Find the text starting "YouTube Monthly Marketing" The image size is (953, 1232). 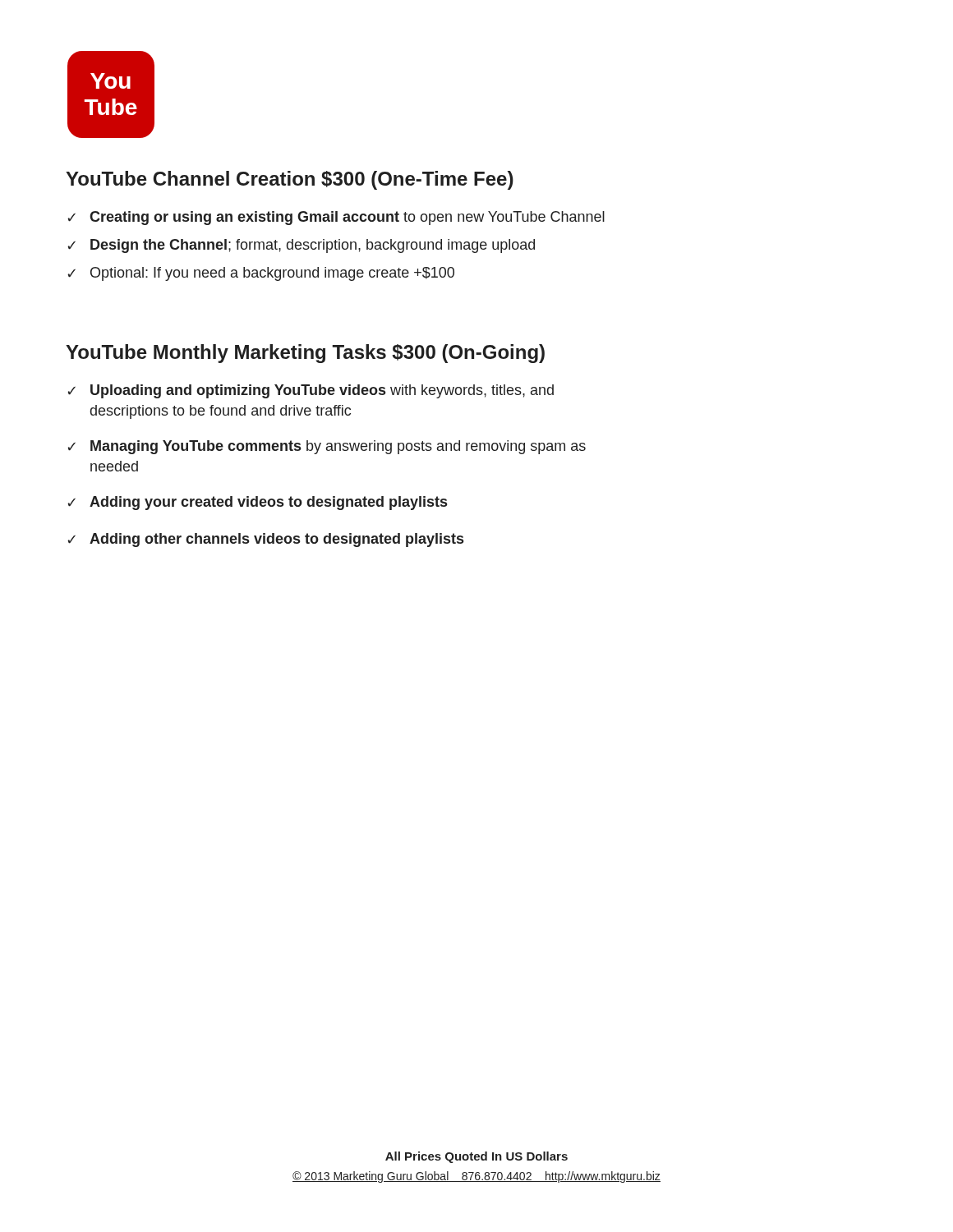point(306,352)
